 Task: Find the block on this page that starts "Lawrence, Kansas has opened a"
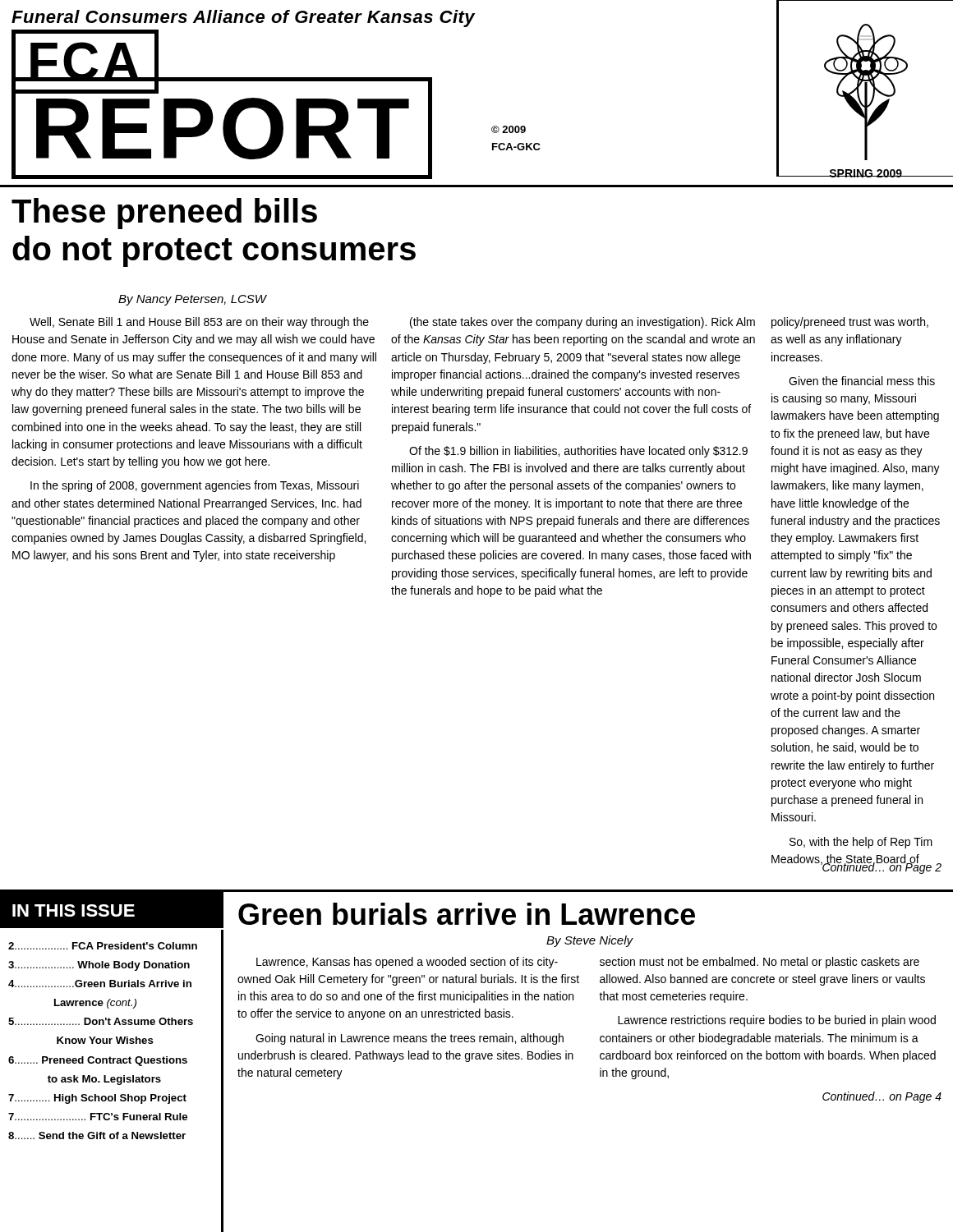tap(409, 1018)
